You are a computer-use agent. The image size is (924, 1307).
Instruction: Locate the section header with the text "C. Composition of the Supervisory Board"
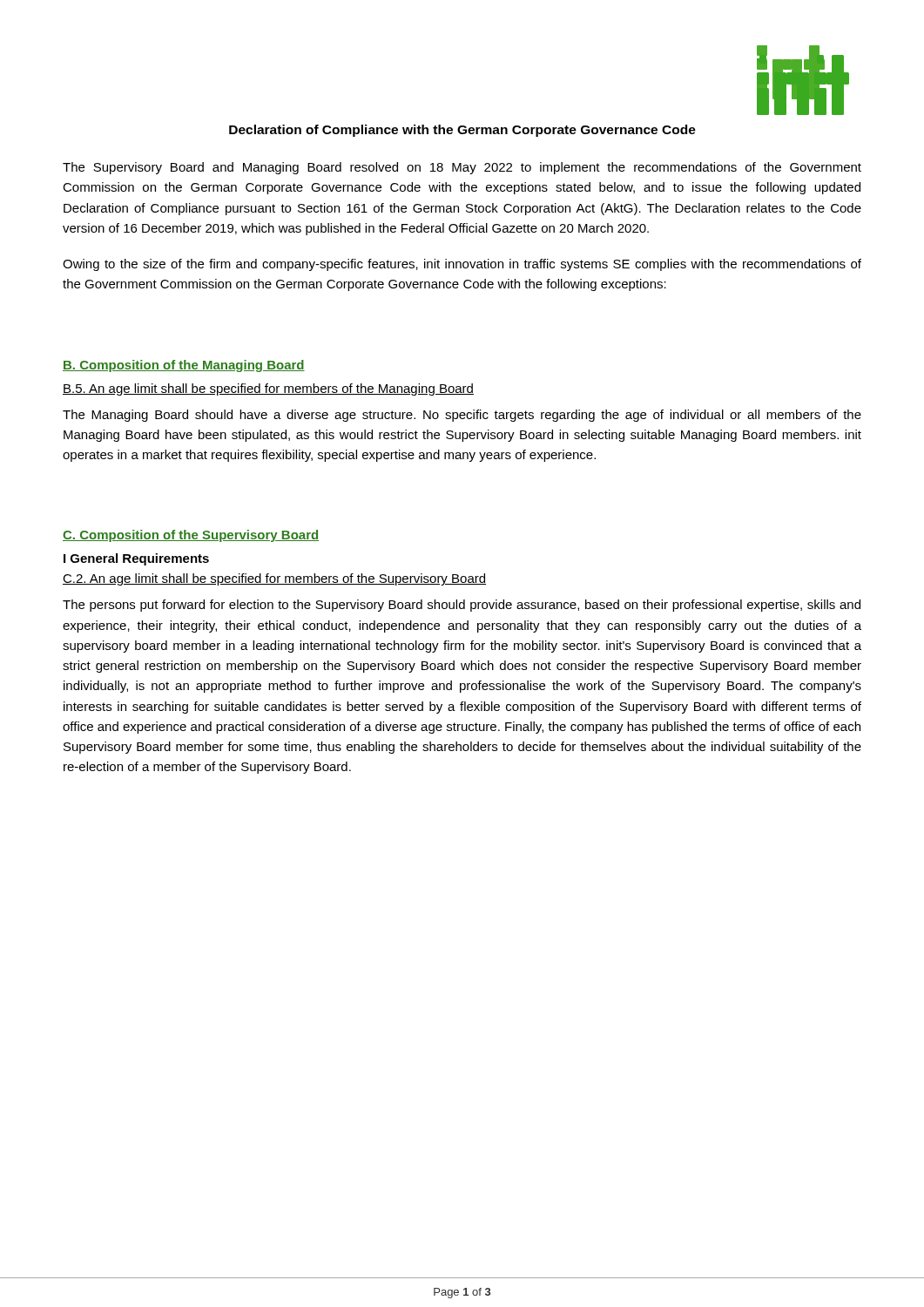191,535
